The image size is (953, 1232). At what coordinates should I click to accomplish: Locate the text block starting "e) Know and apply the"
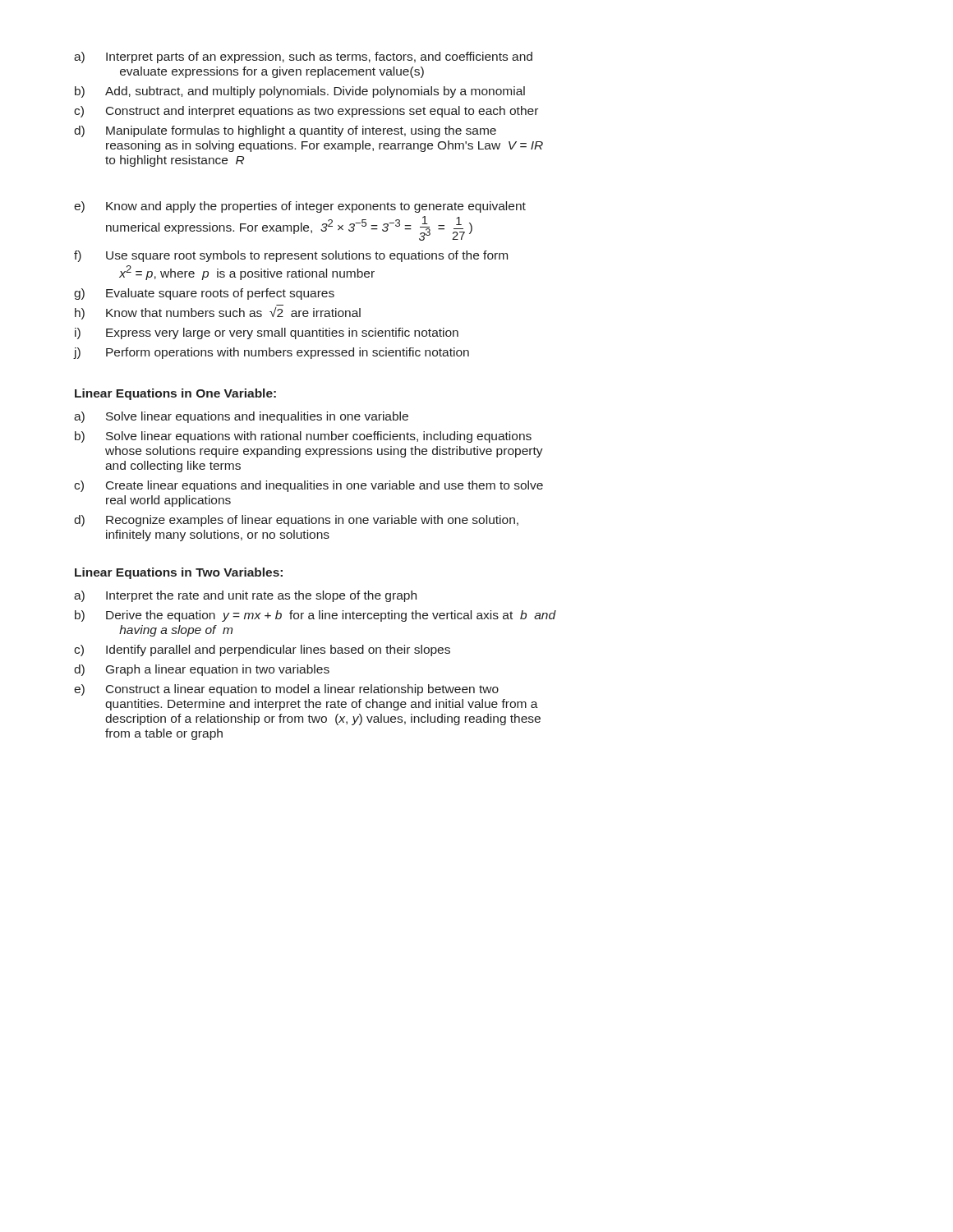[476, 221]
